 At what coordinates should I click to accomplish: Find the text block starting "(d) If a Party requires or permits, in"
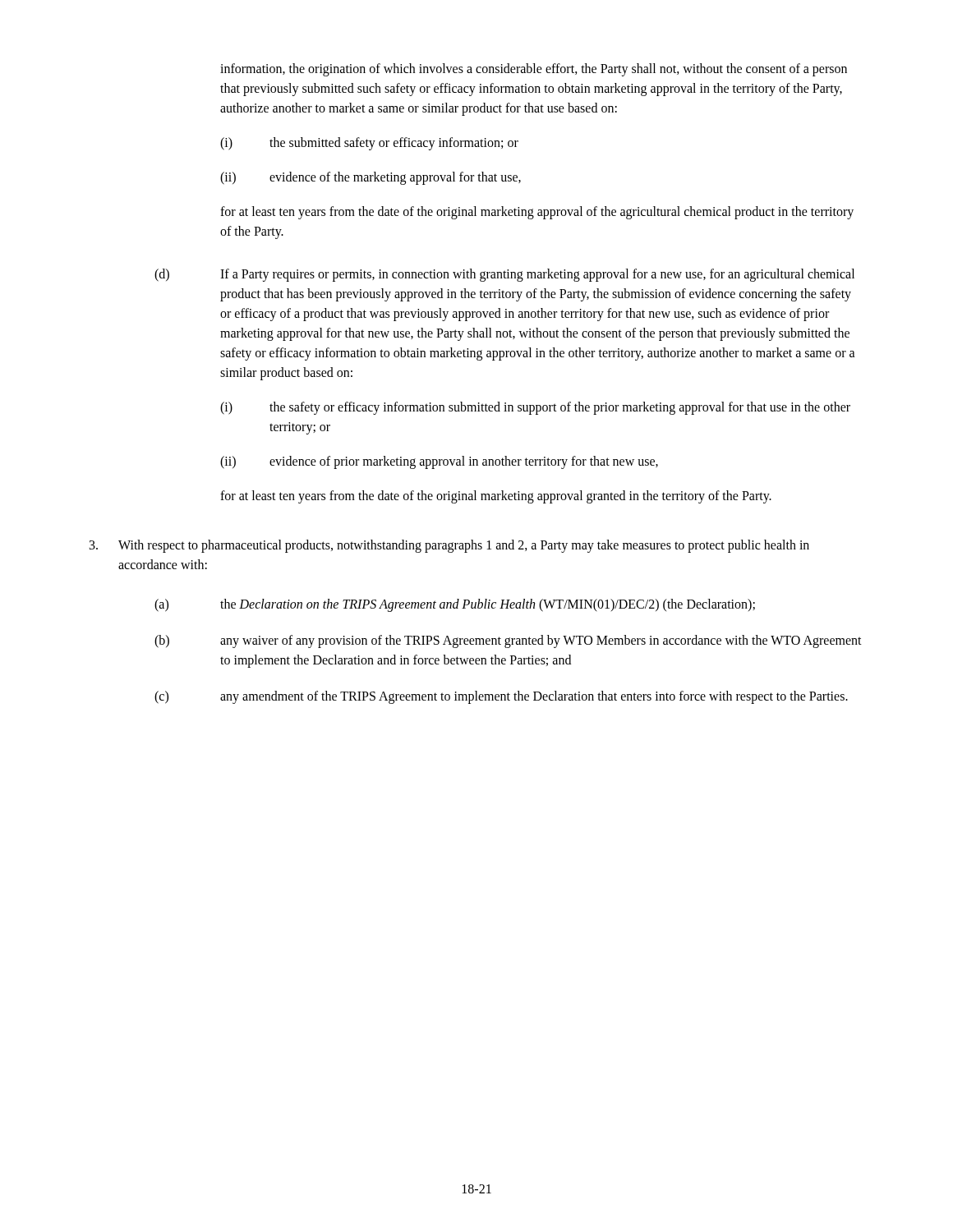509,324
